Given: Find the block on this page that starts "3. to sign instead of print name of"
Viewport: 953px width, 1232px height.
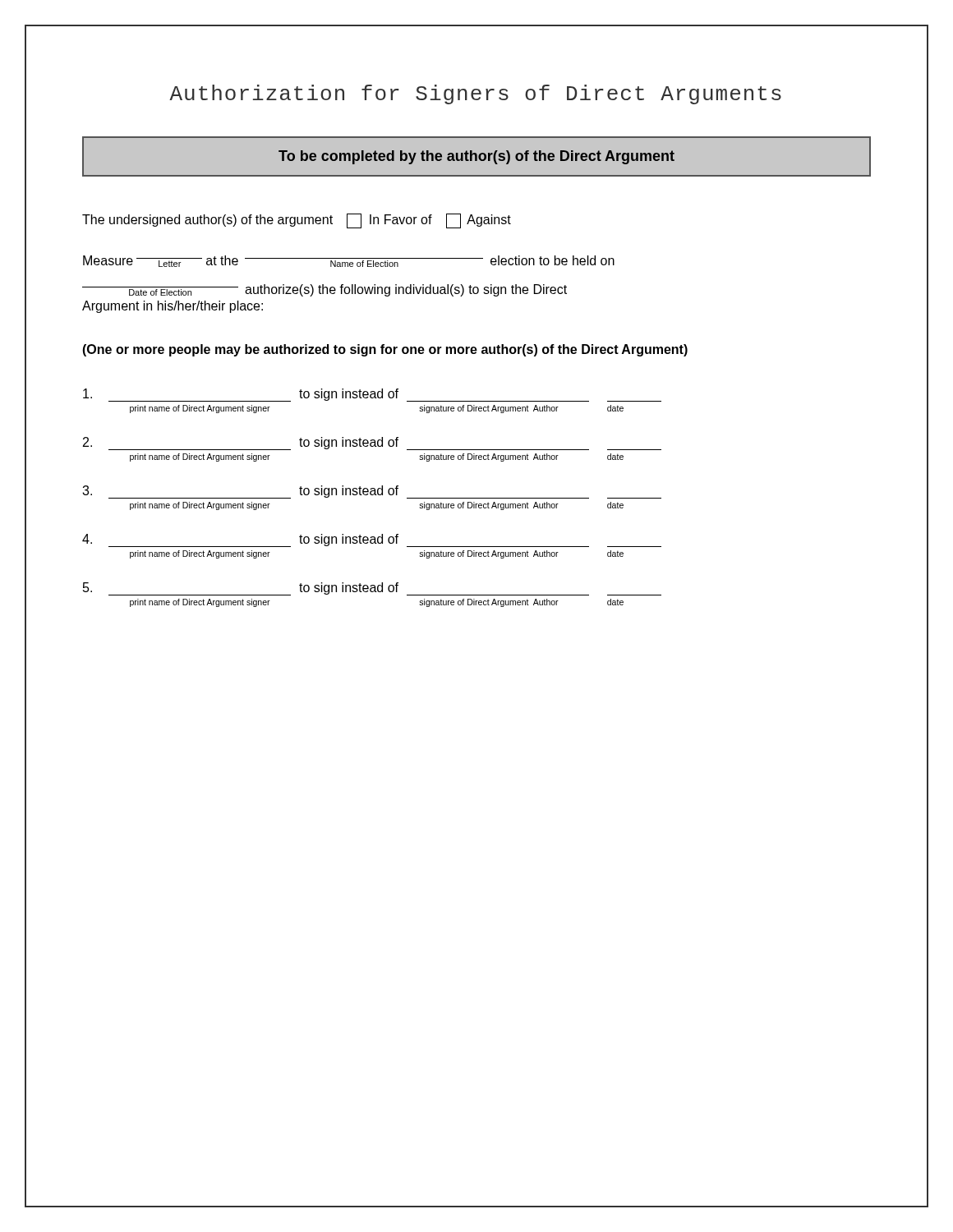Looking at the screenshot, I should click(x=476, y=496).
